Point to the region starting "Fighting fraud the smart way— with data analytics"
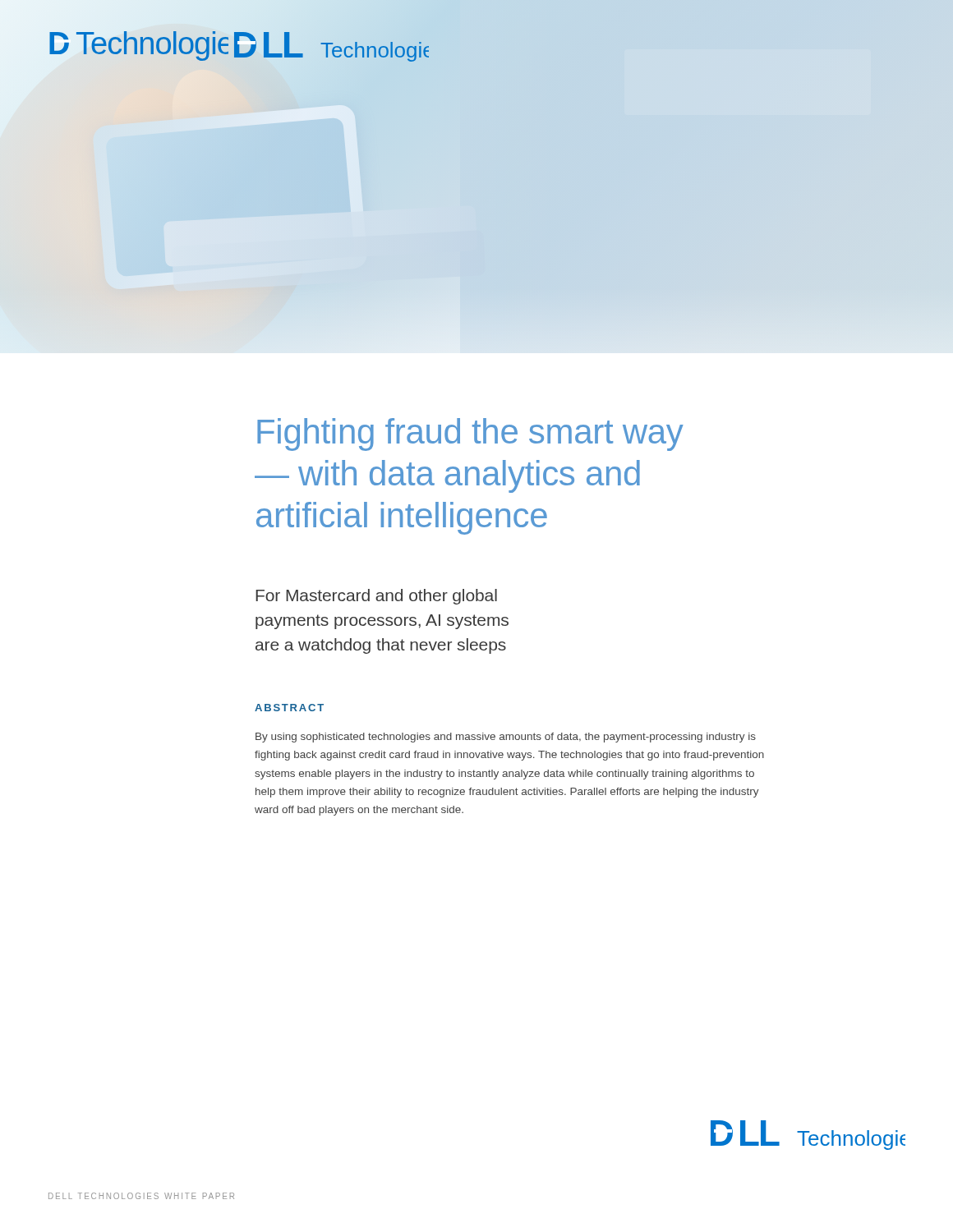 [x=469, y=474]
